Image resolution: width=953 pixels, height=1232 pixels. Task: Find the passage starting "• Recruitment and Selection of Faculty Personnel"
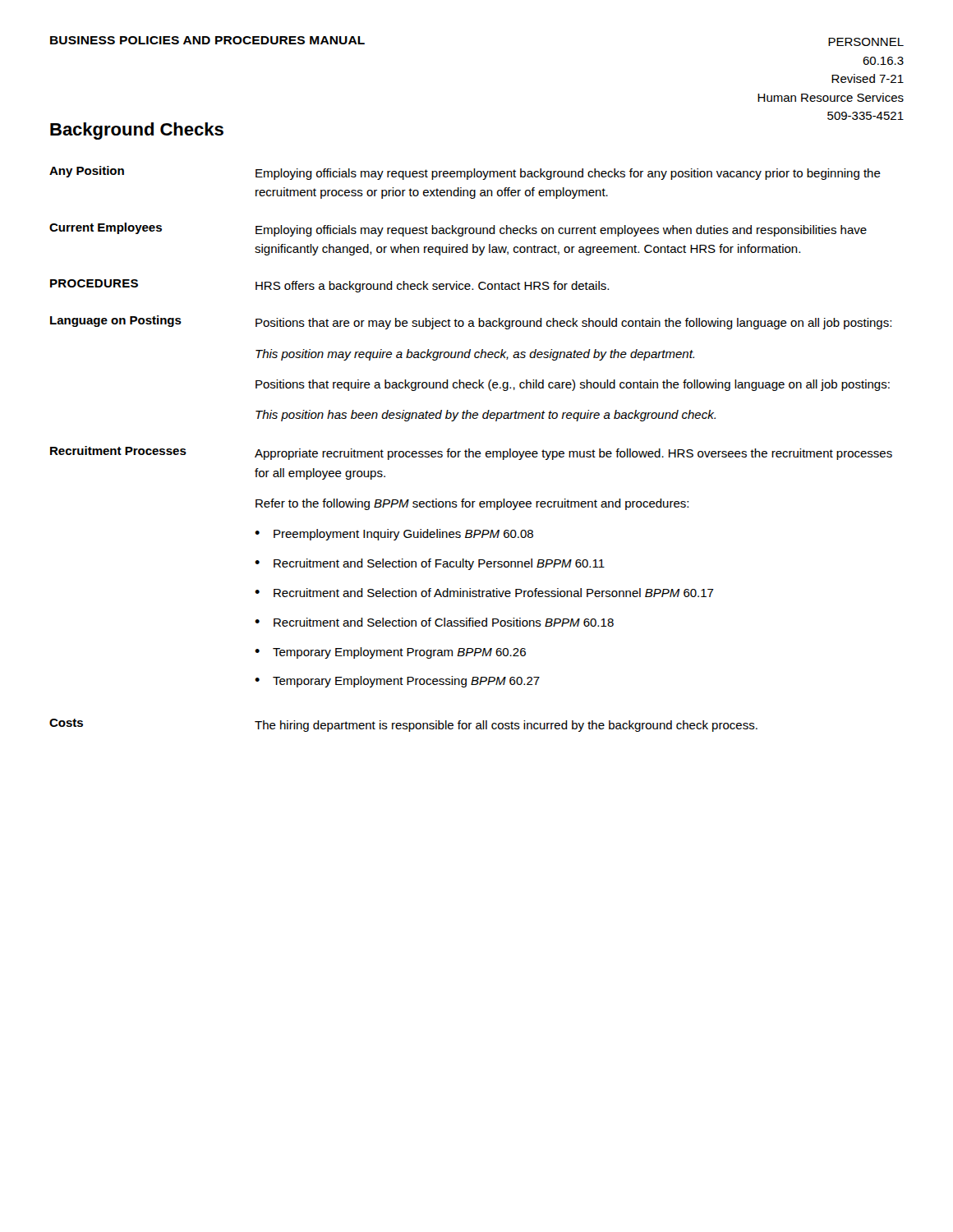(579, 564)
